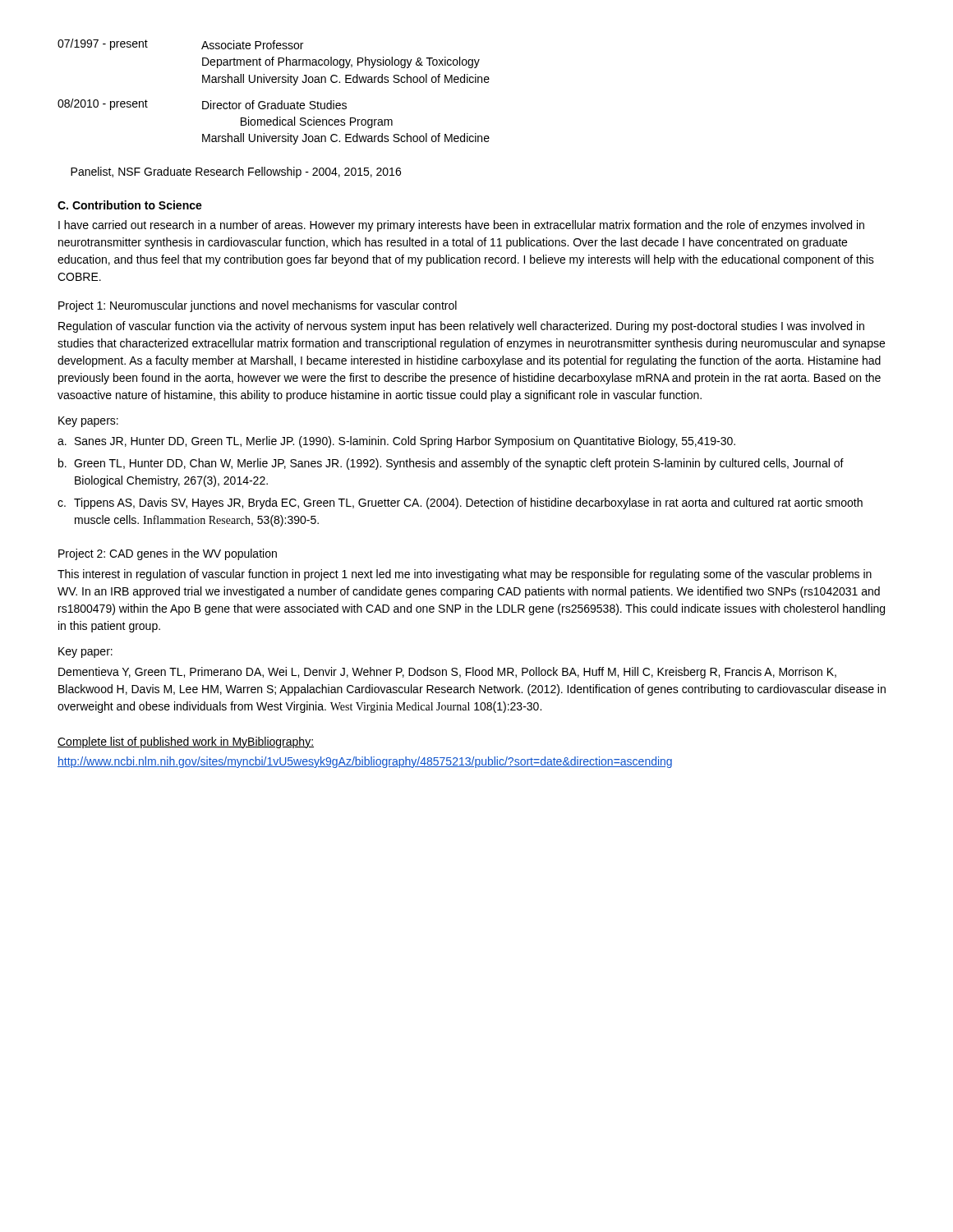Click on the region starting "Key paper:"
953x1232 pixels.
pos(85,651)
